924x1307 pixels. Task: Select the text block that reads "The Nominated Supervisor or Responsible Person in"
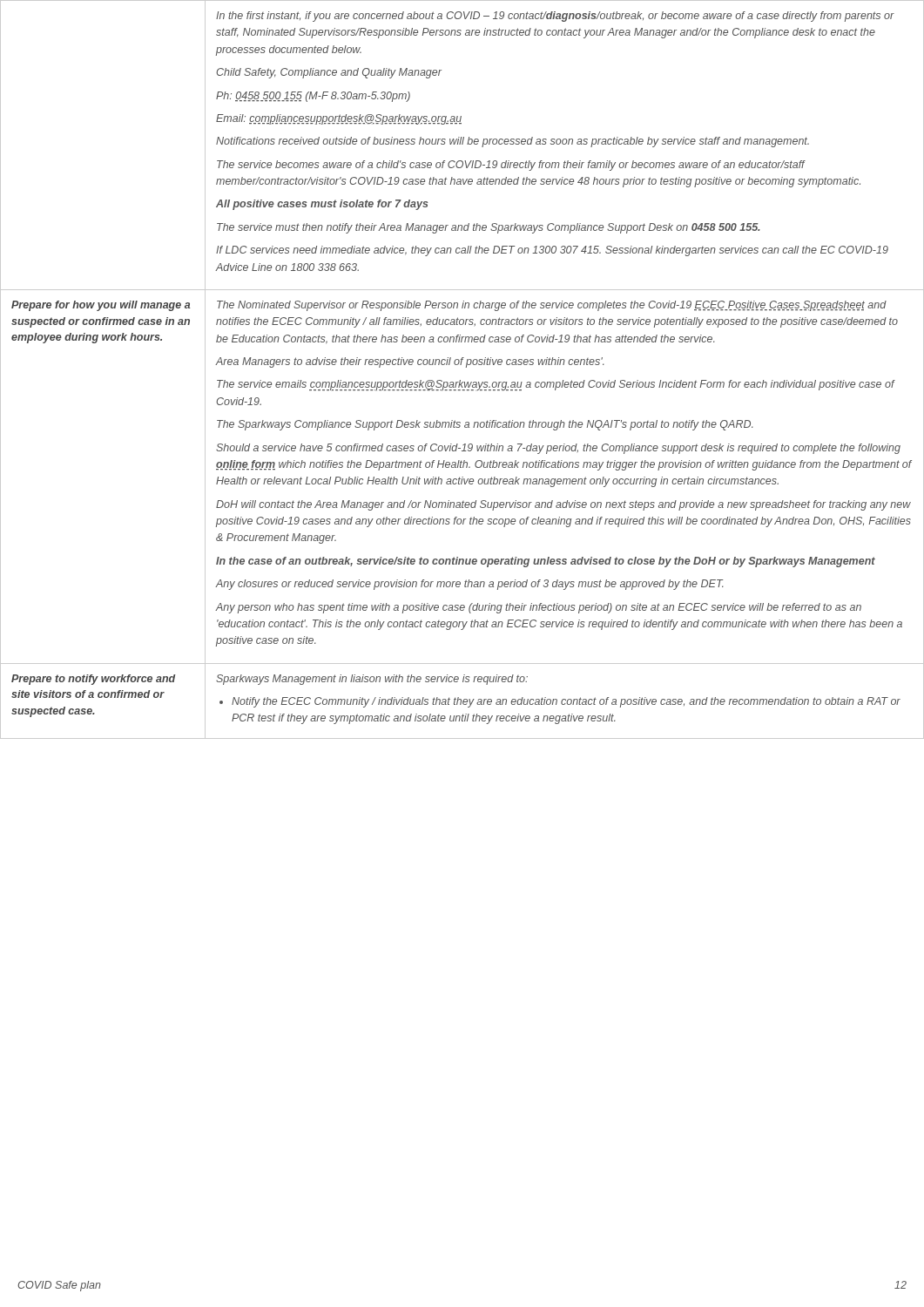coord(564,322)
